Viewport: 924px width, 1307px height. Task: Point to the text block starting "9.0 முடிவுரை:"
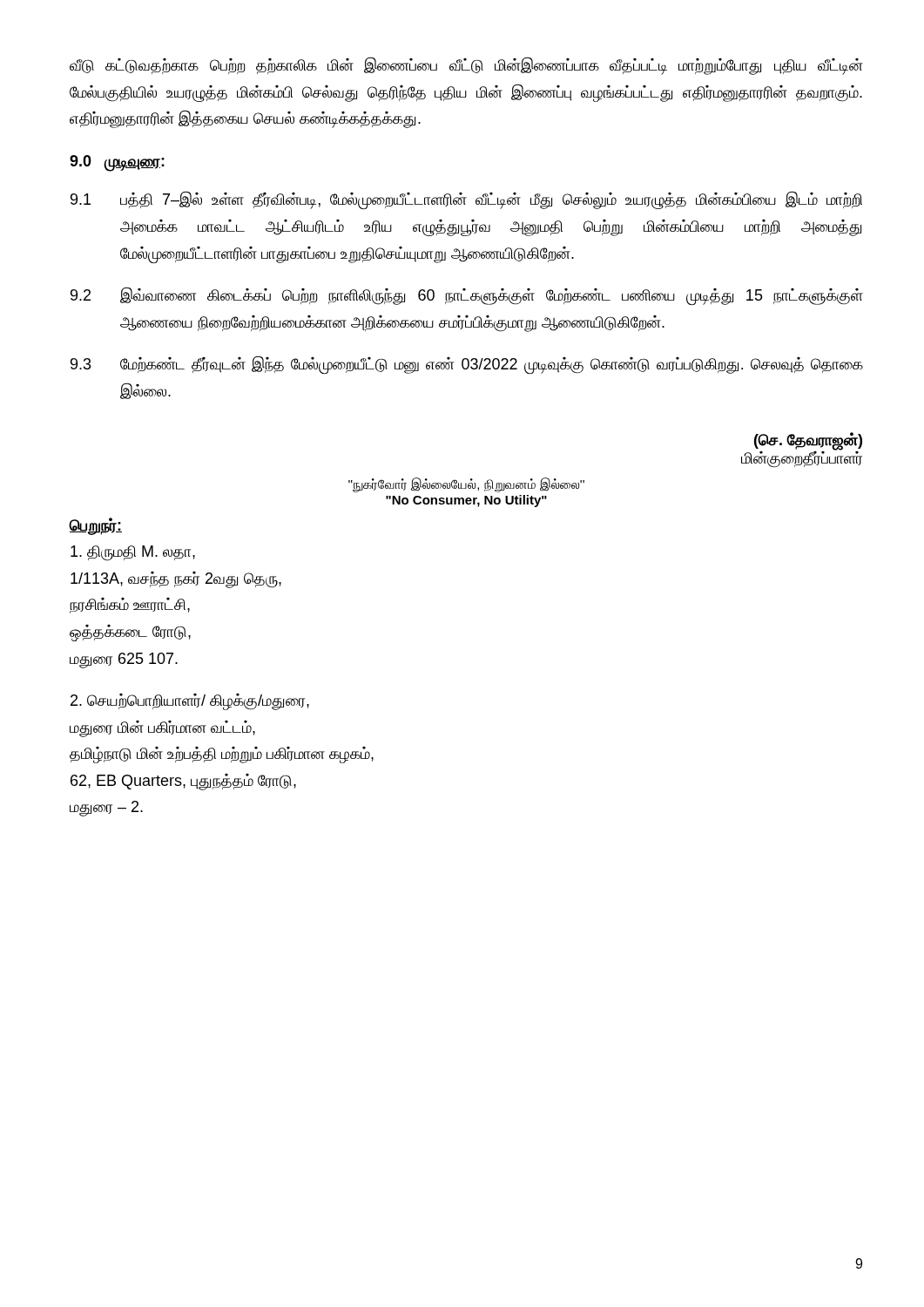click(x=117, y=163)
